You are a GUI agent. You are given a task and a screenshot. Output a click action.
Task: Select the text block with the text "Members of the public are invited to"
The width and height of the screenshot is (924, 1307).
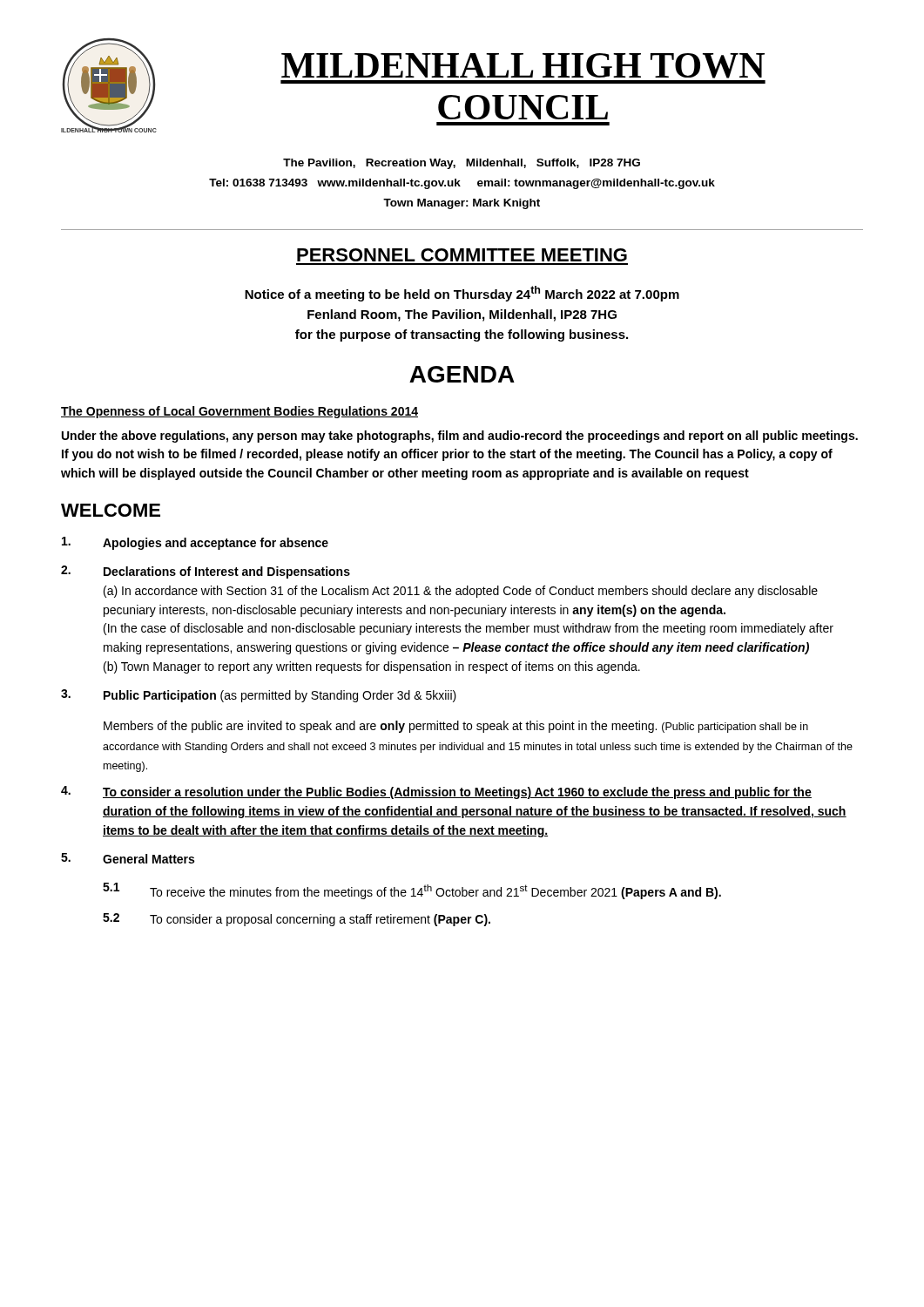[x=478, y=745]
